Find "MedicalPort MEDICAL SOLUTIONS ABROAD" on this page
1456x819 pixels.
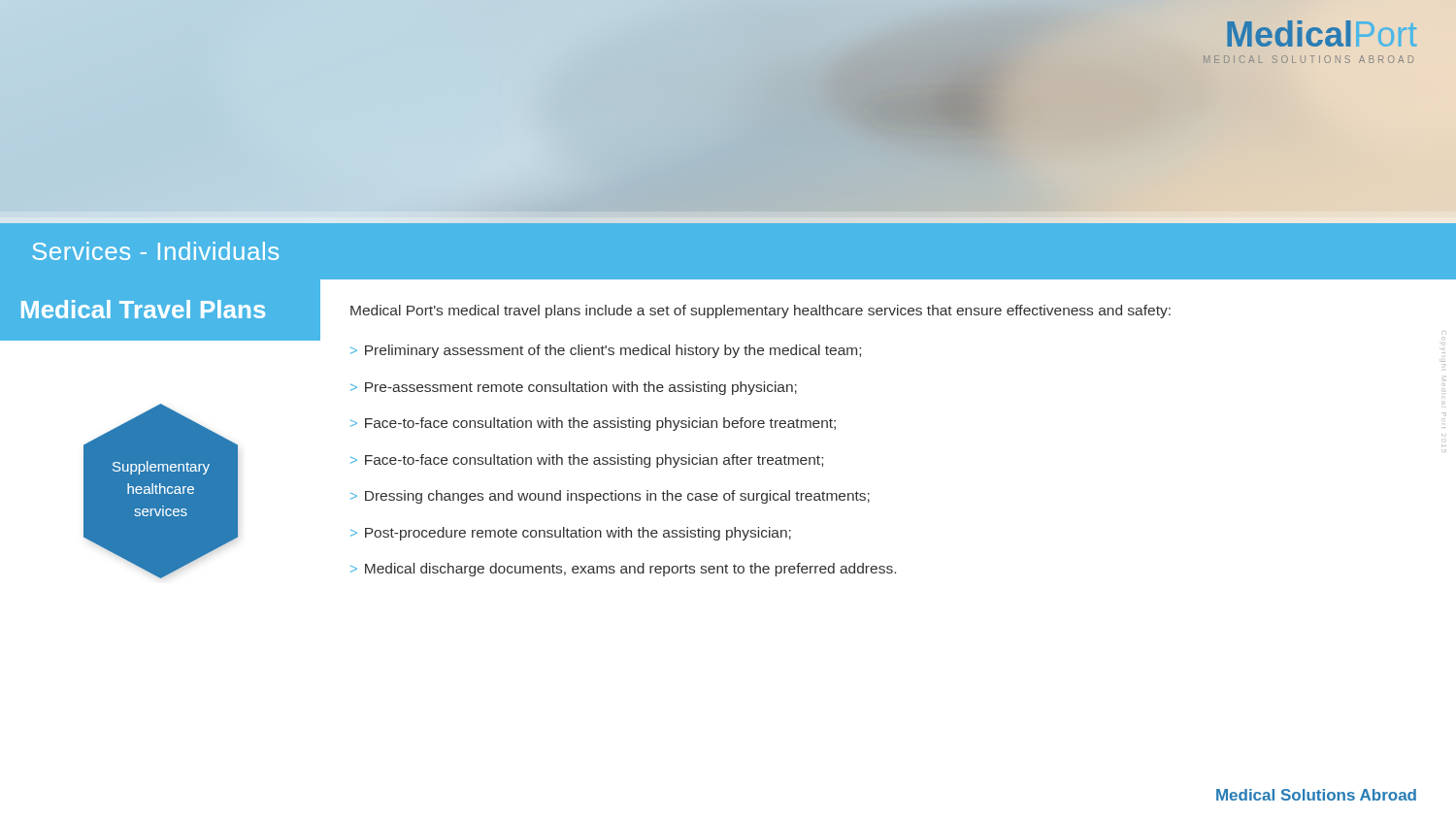[x=1310, y=41]
